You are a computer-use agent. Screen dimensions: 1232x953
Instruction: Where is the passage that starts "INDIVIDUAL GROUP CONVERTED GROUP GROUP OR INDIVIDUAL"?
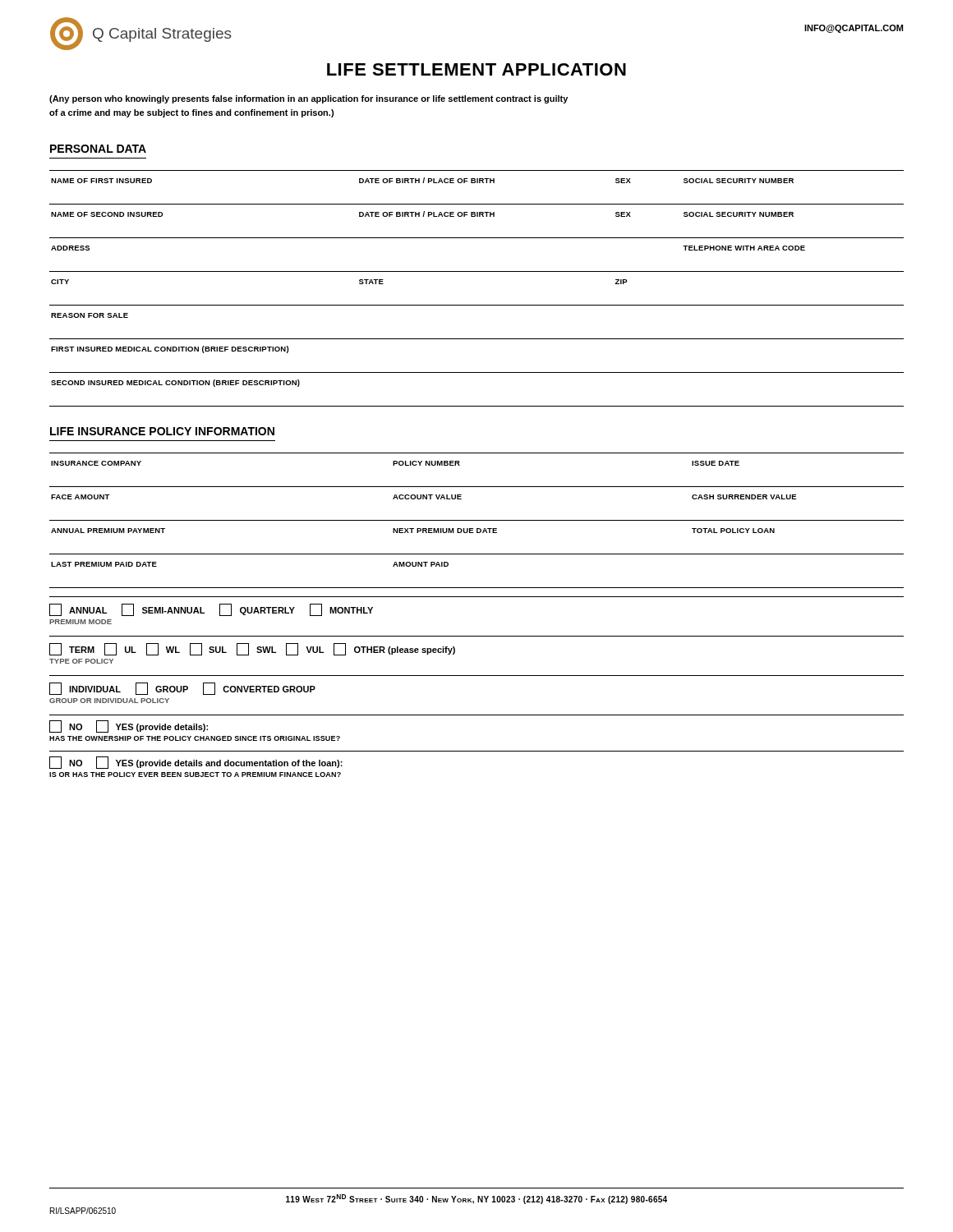tap(182, 689)
